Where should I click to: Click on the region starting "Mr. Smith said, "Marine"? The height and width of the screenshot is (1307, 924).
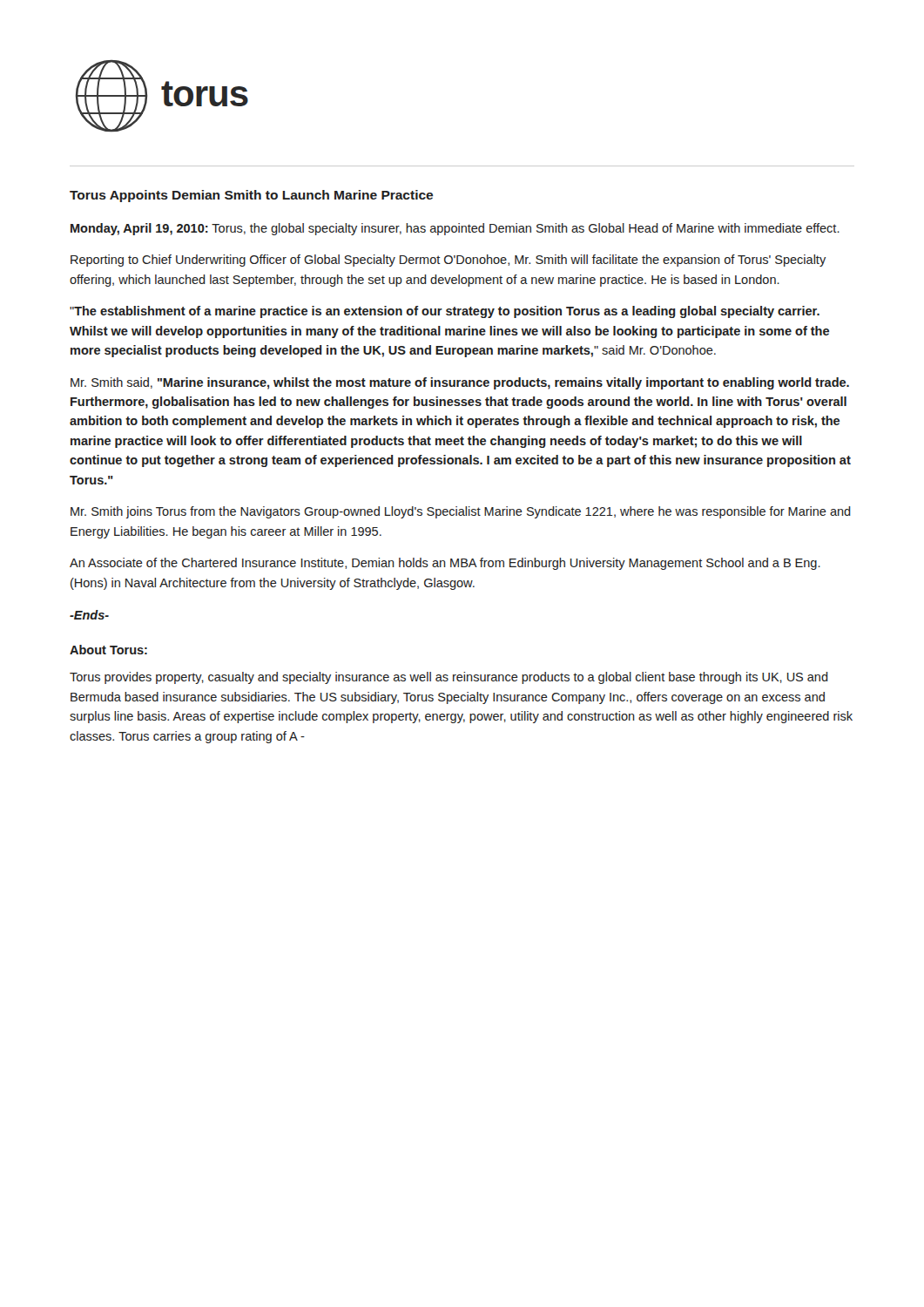point(460,431)
